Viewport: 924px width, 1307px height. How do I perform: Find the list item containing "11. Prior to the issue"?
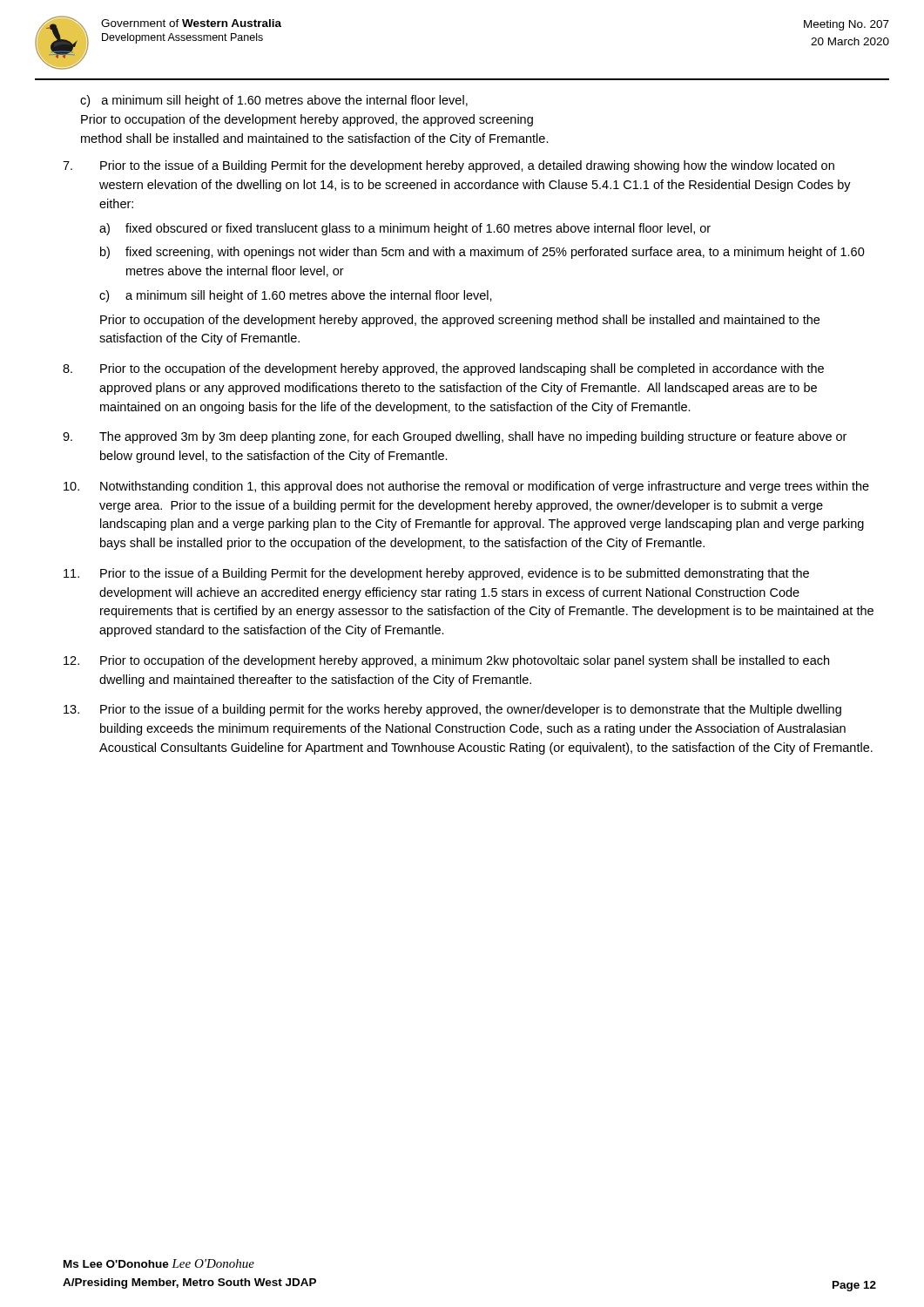469,602
